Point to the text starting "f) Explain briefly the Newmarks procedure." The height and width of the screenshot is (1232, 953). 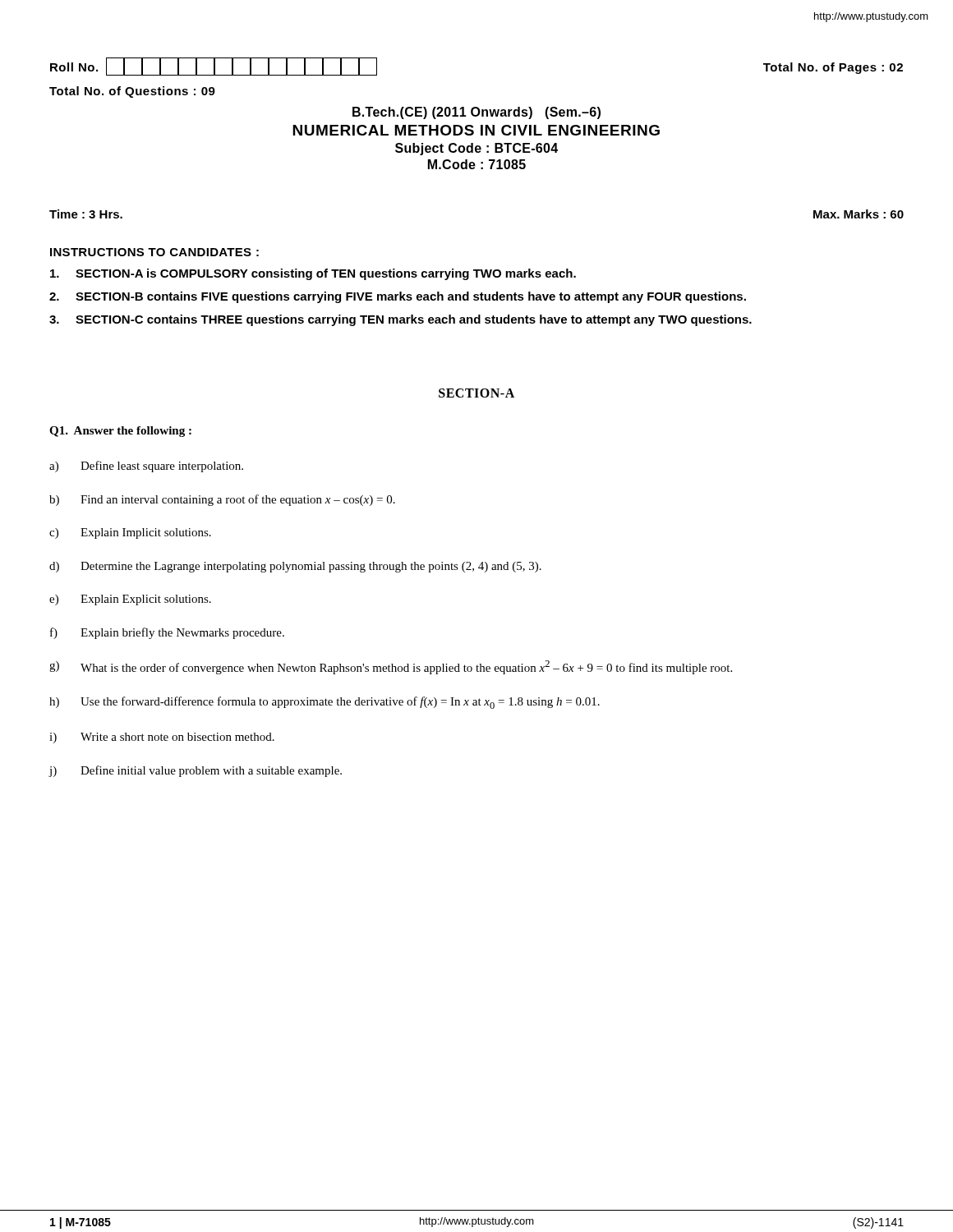coord(167,633)
